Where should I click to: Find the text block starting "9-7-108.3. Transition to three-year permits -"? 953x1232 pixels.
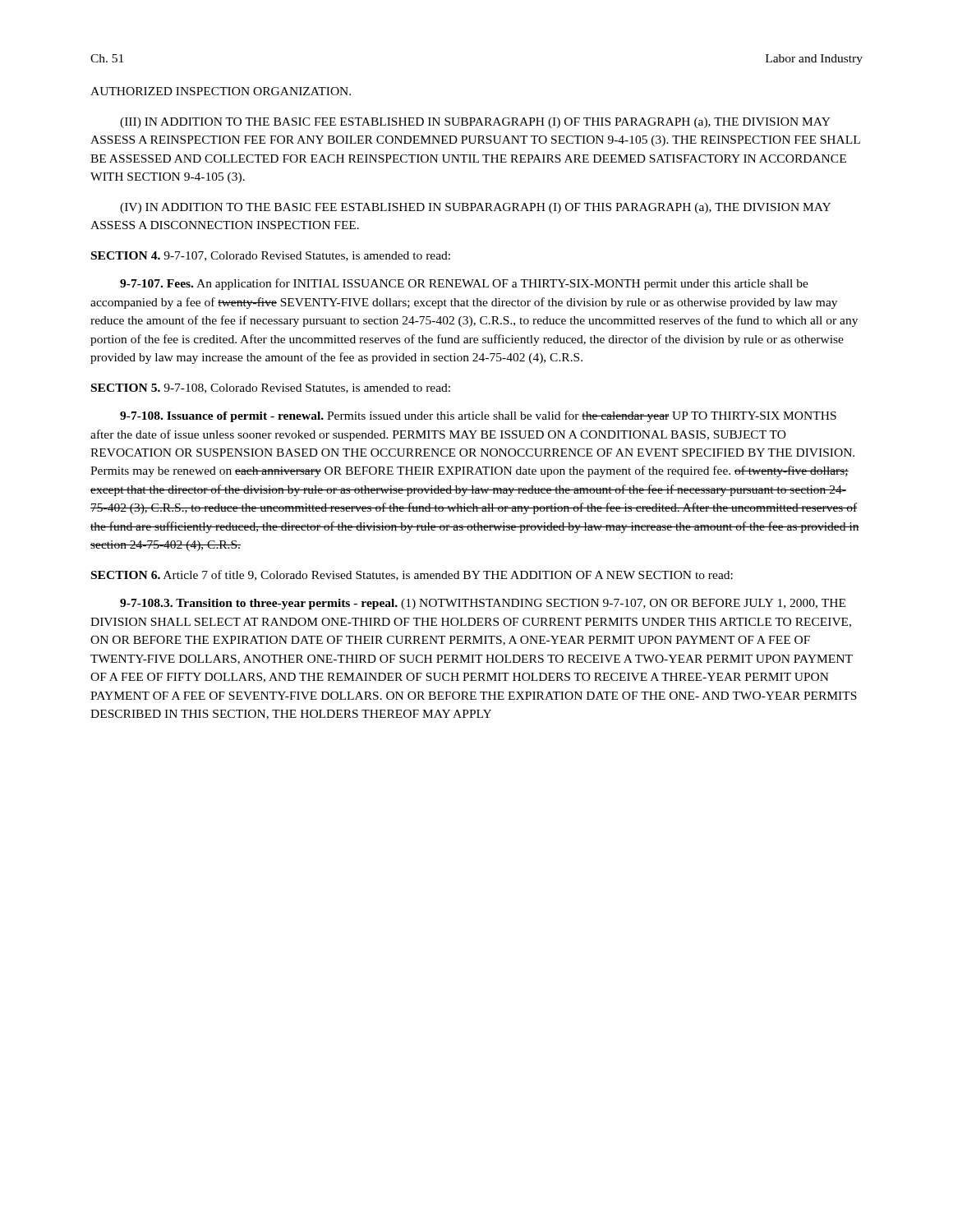pyautogui.click(x=474, y=658)
